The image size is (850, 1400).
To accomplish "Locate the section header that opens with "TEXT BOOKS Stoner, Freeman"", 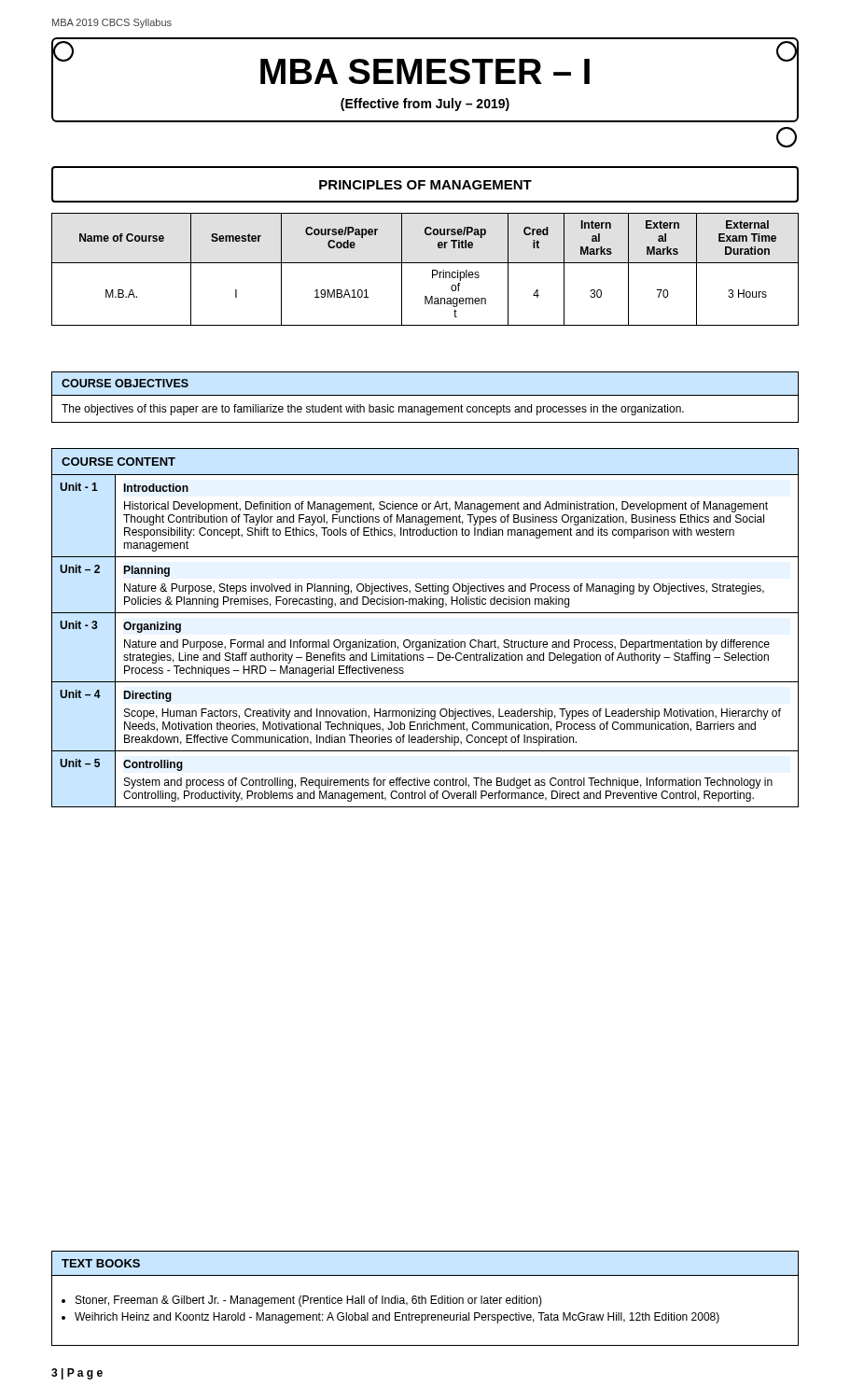I will click(425, 1293).
